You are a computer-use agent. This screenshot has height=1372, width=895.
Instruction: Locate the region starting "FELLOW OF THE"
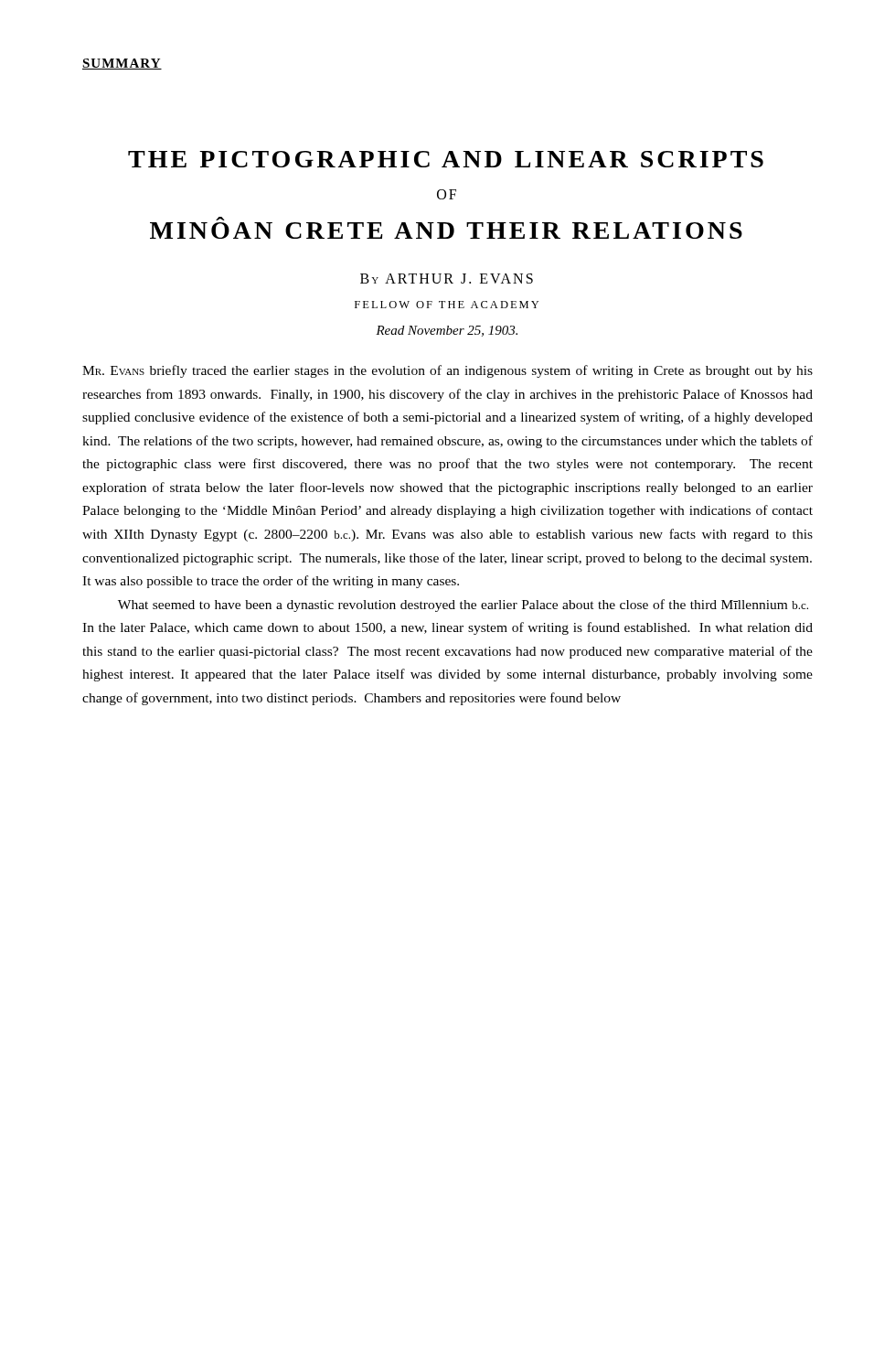(x=448, y=305)
